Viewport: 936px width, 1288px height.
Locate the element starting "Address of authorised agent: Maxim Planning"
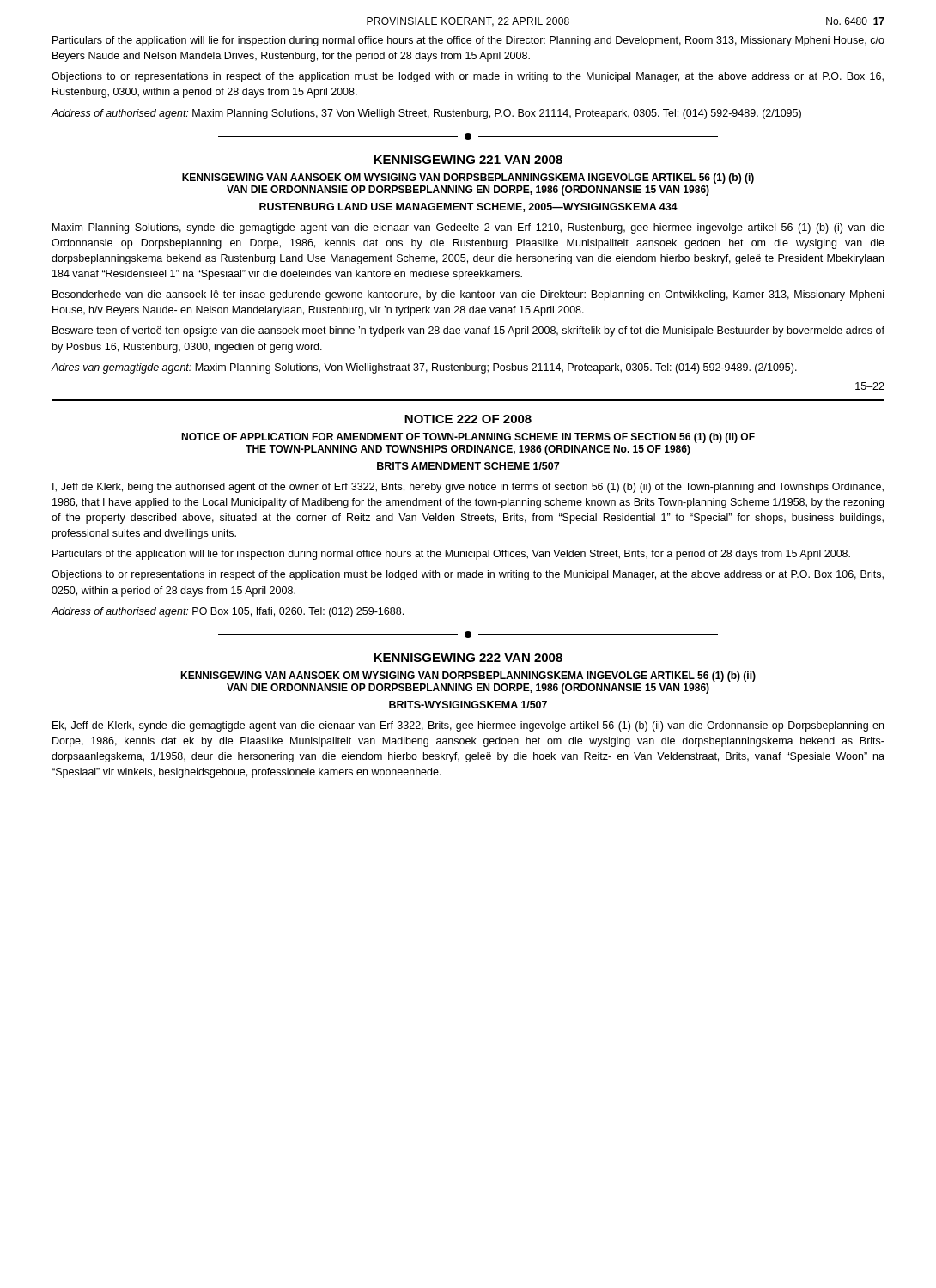point(427,113)
